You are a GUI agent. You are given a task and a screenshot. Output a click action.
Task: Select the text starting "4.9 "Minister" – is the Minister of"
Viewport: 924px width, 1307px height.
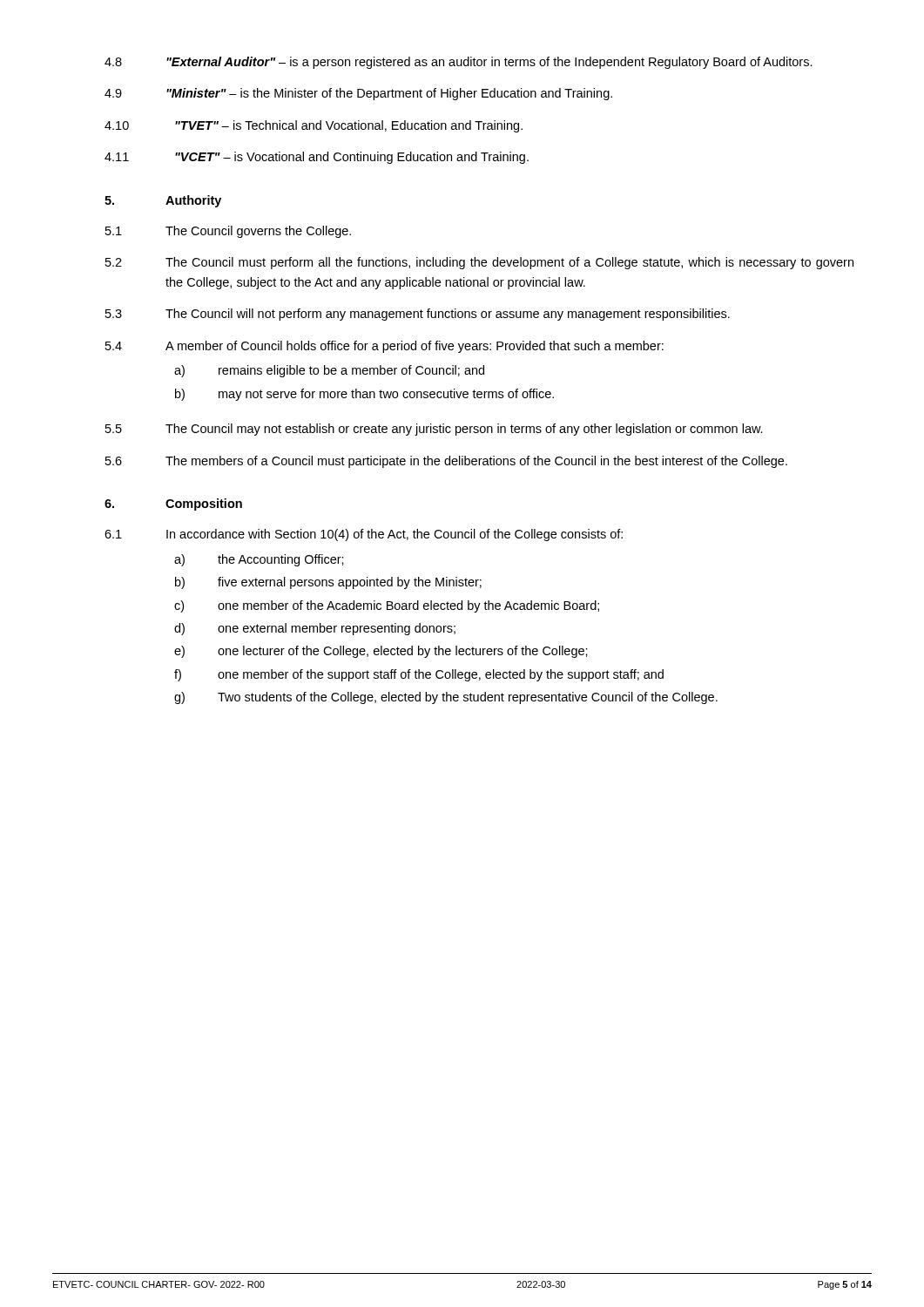[x=479, y=94]
